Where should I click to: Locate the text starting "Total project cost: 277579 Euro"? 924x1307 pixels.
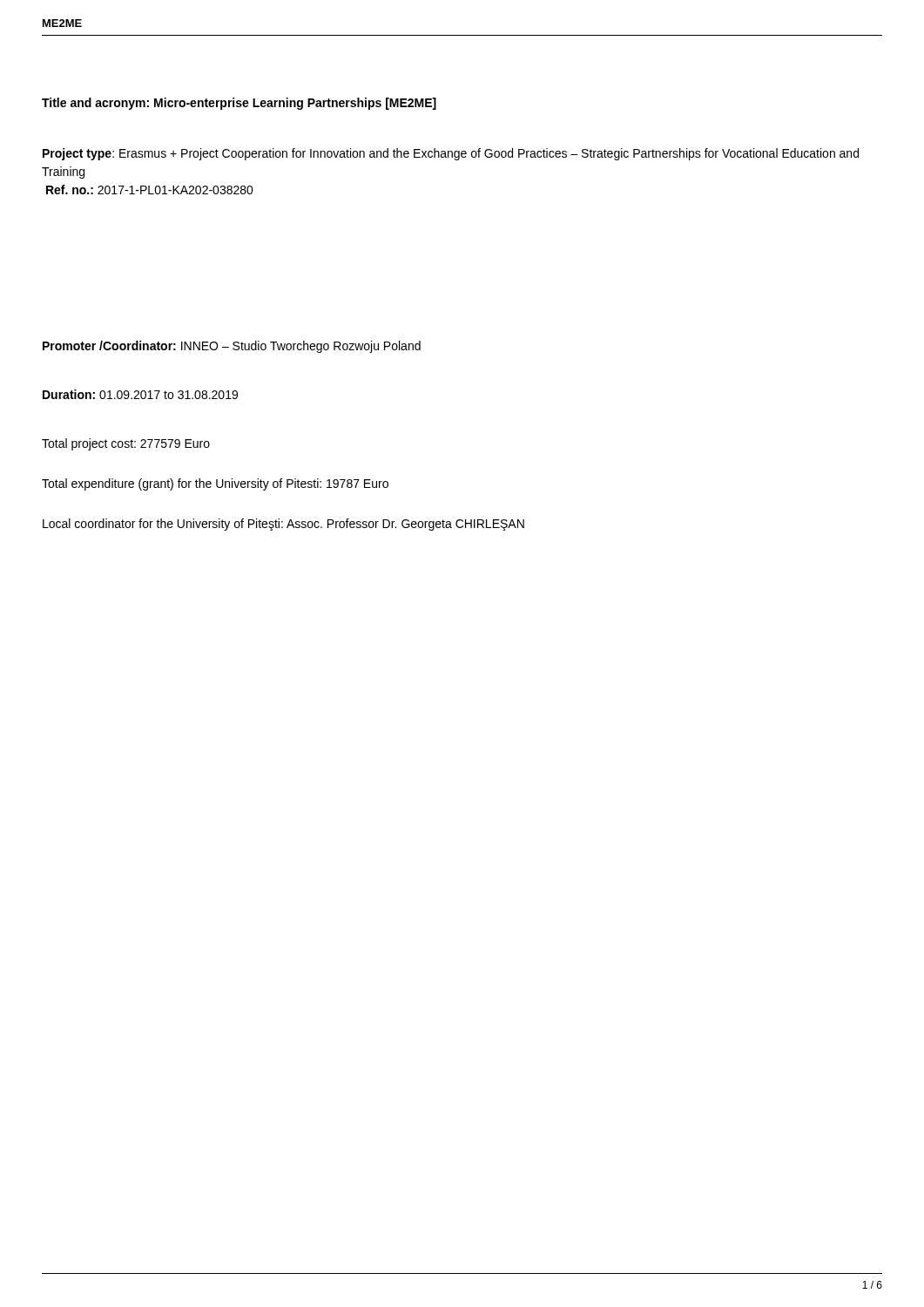(x=126, y=444)
